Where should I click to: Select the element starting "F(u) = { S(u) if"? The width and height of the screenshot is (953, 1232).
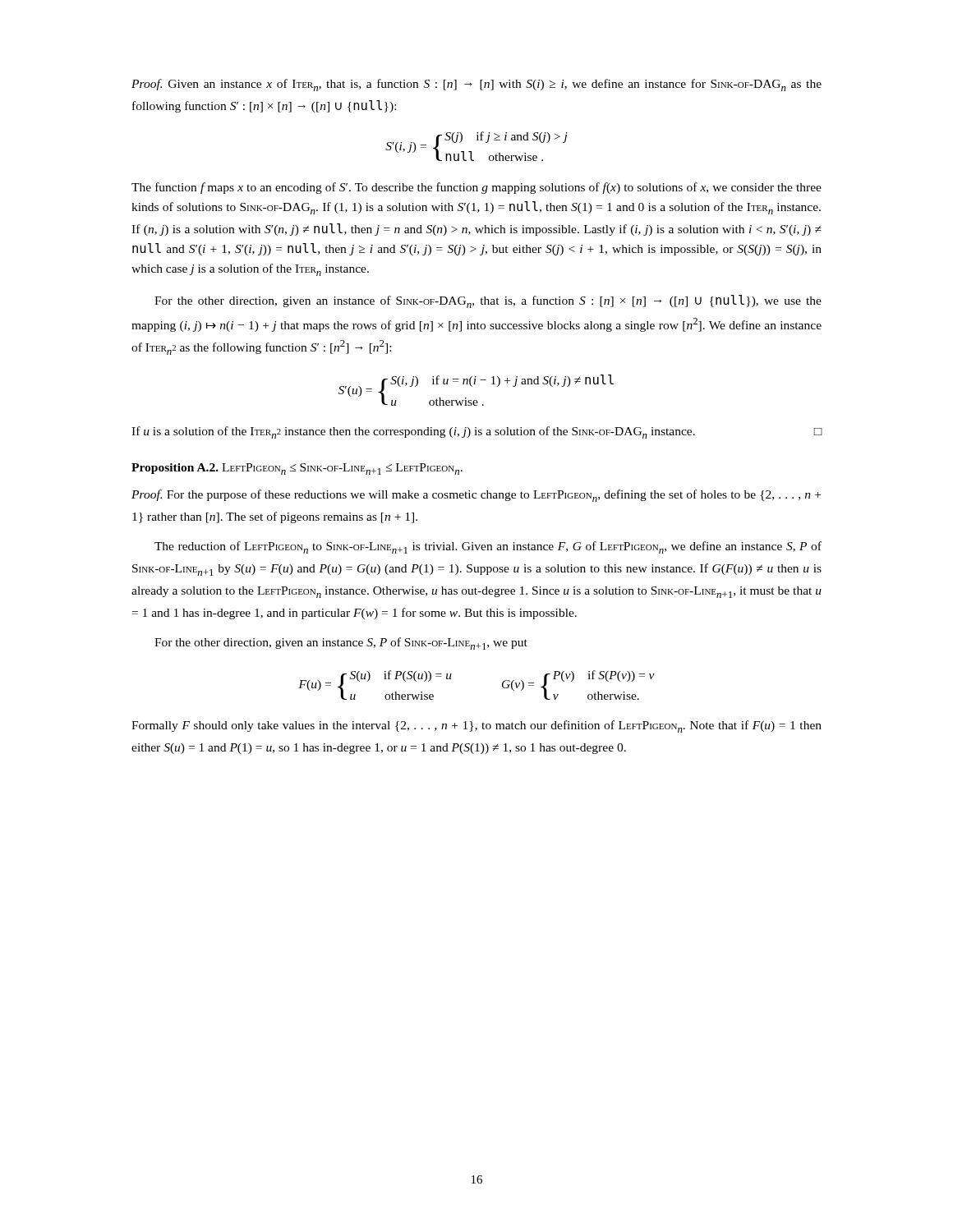coord(395,679)
